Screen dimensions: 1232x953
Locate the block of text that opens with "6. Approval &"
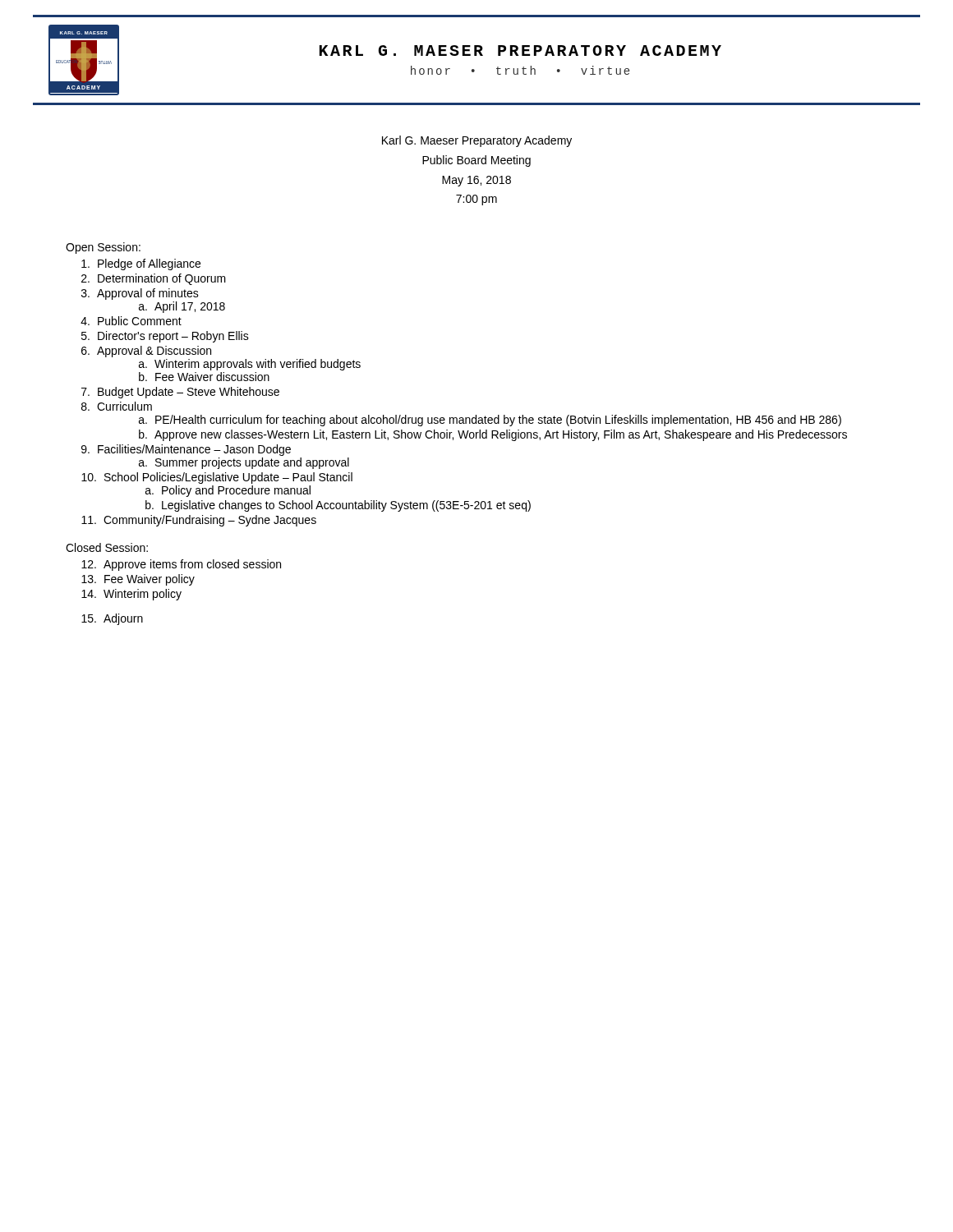[146, 352]
